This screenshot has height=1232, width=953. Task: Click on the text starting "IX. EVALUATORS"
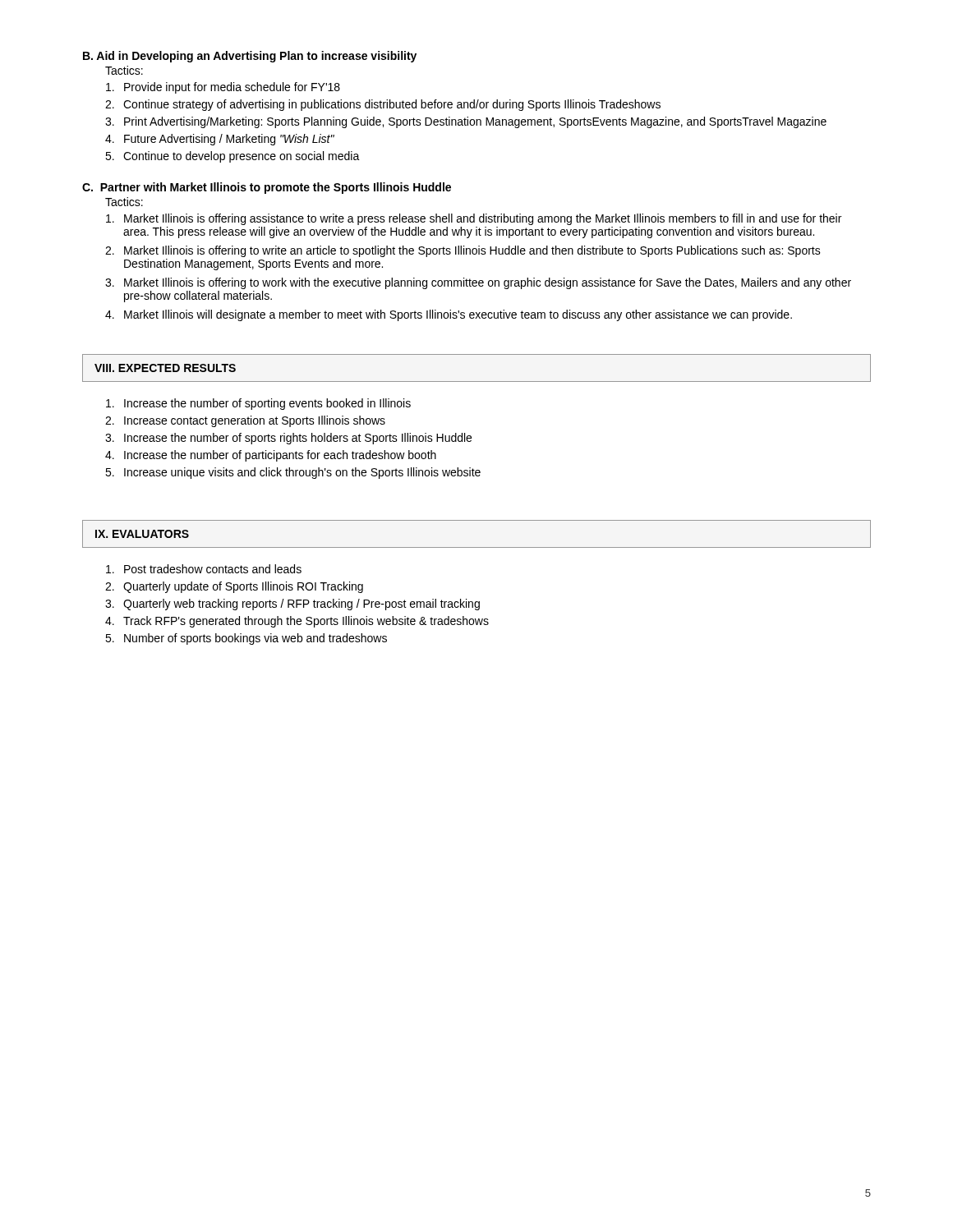coord(142,534)
